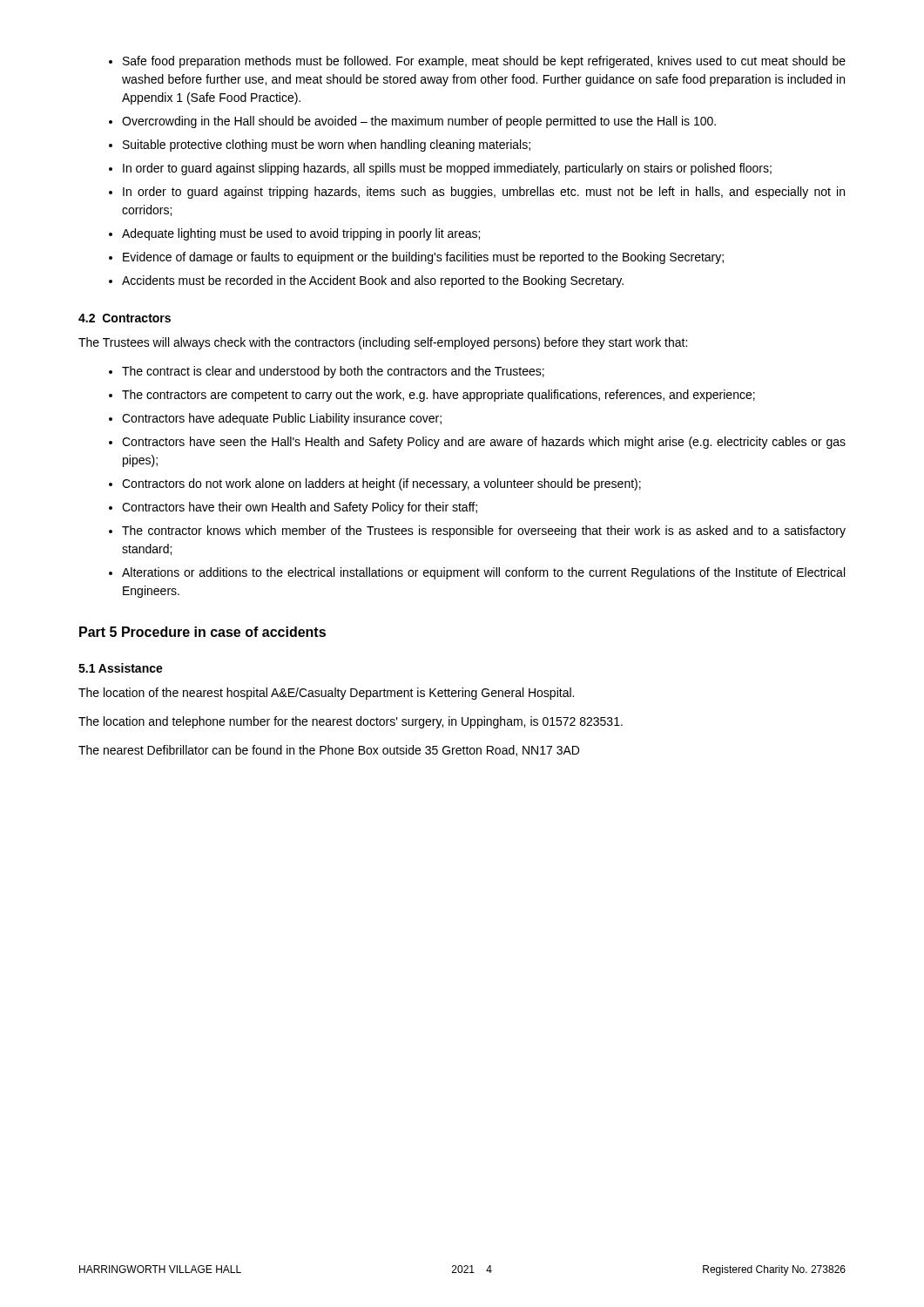Image resolution: width=924 pixels, height=1307 pixels.
Task: Find the region starting "Suitable protective clothing"
Action: 484,145
